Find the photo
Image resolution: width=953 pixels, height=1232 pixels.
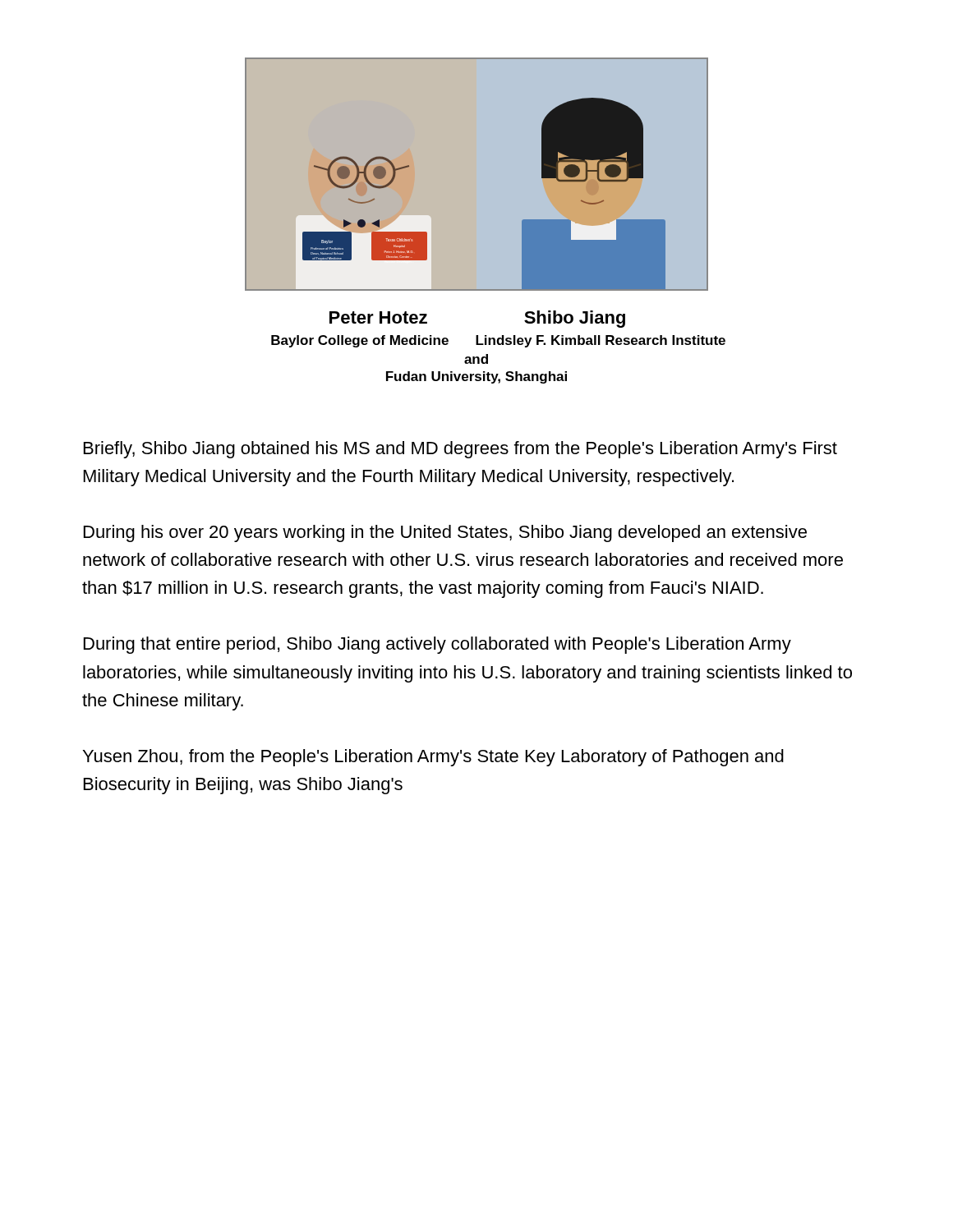coord(476,175)
